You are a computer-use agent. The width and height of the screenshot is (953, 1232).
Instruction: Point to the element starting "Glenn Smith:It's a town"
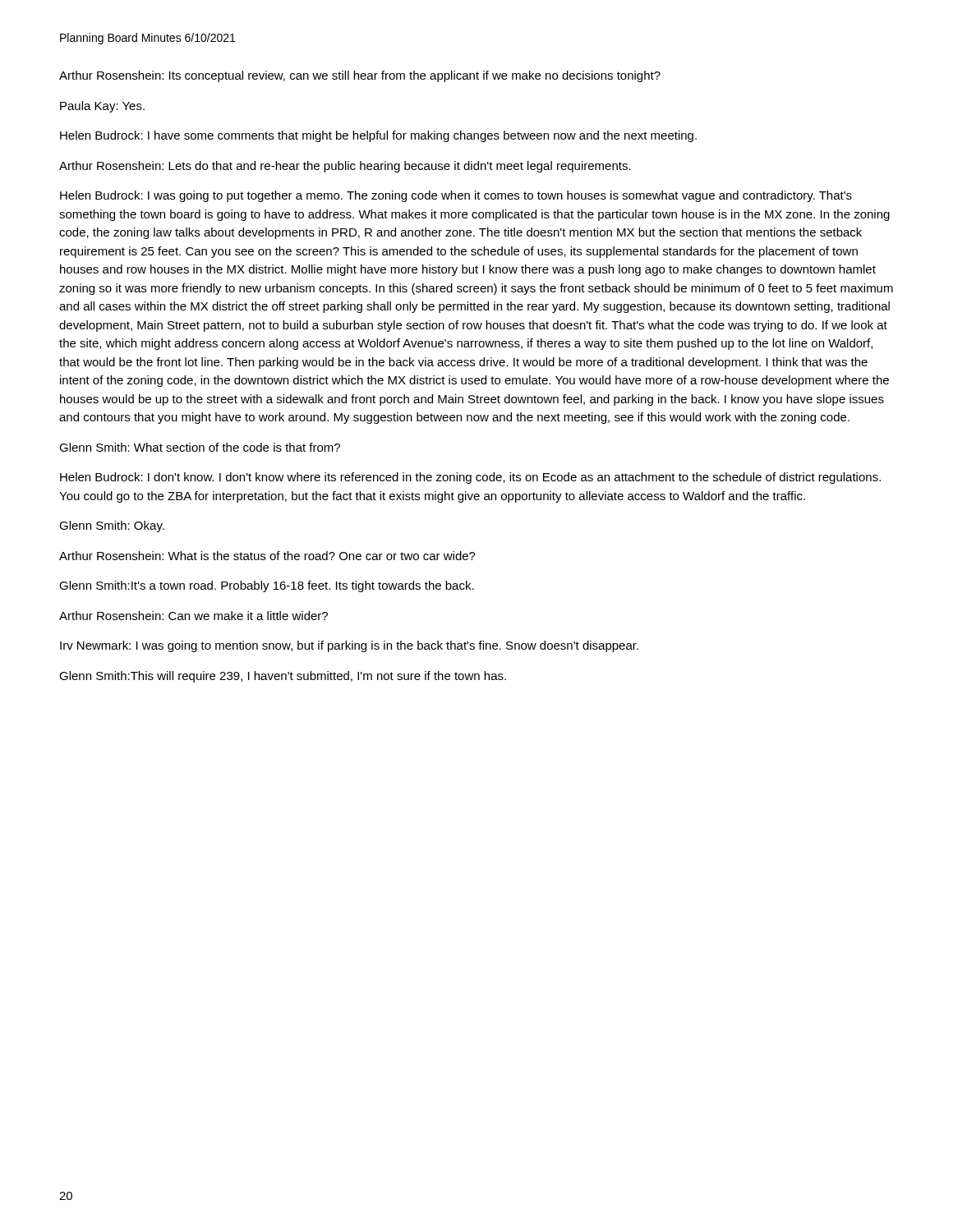267,585
